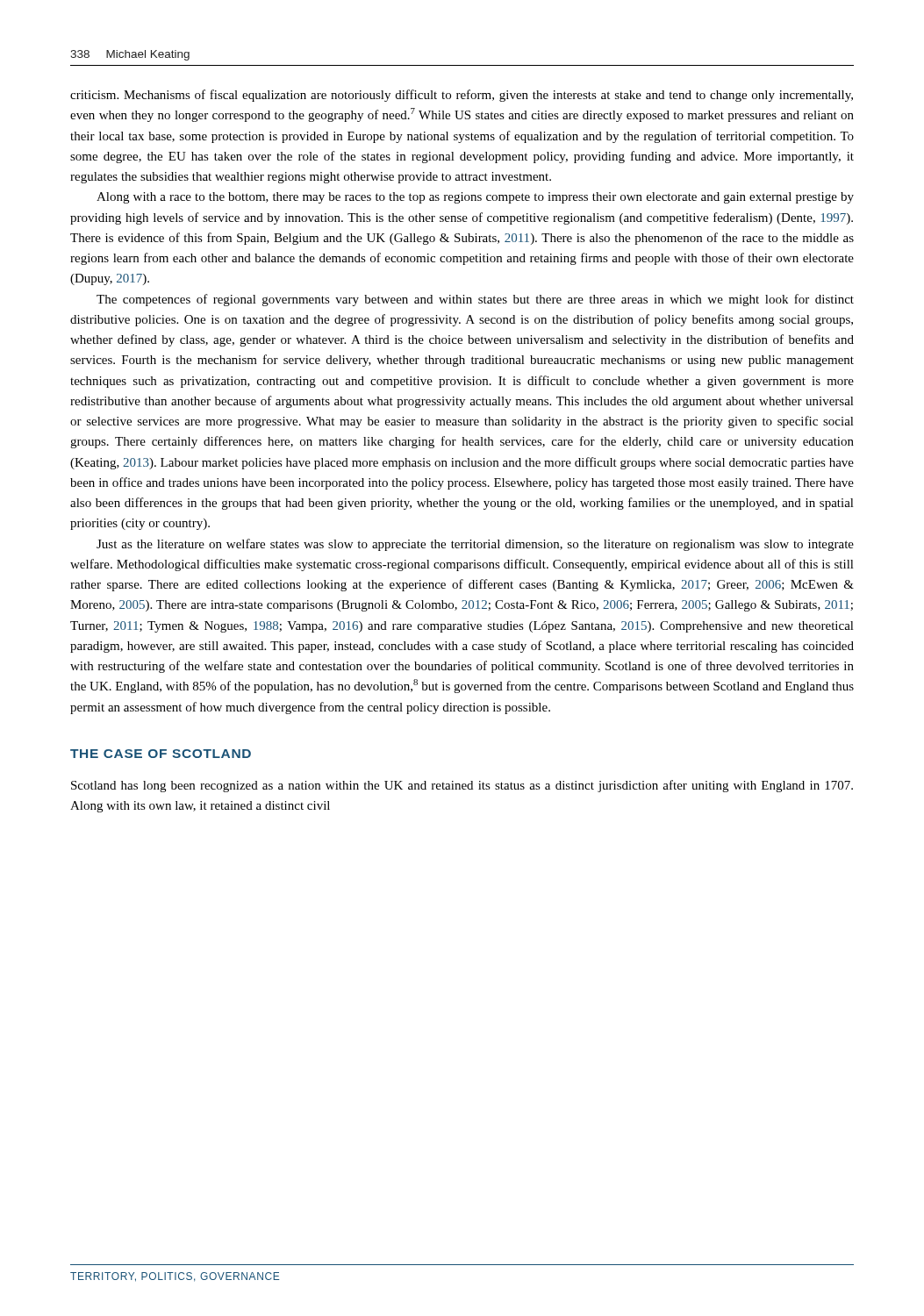This screenshot has width=924, height=1316.
Task: Navigate to the element starting "Just as the literature on welfare states was"
Action: tap(462, 626)
